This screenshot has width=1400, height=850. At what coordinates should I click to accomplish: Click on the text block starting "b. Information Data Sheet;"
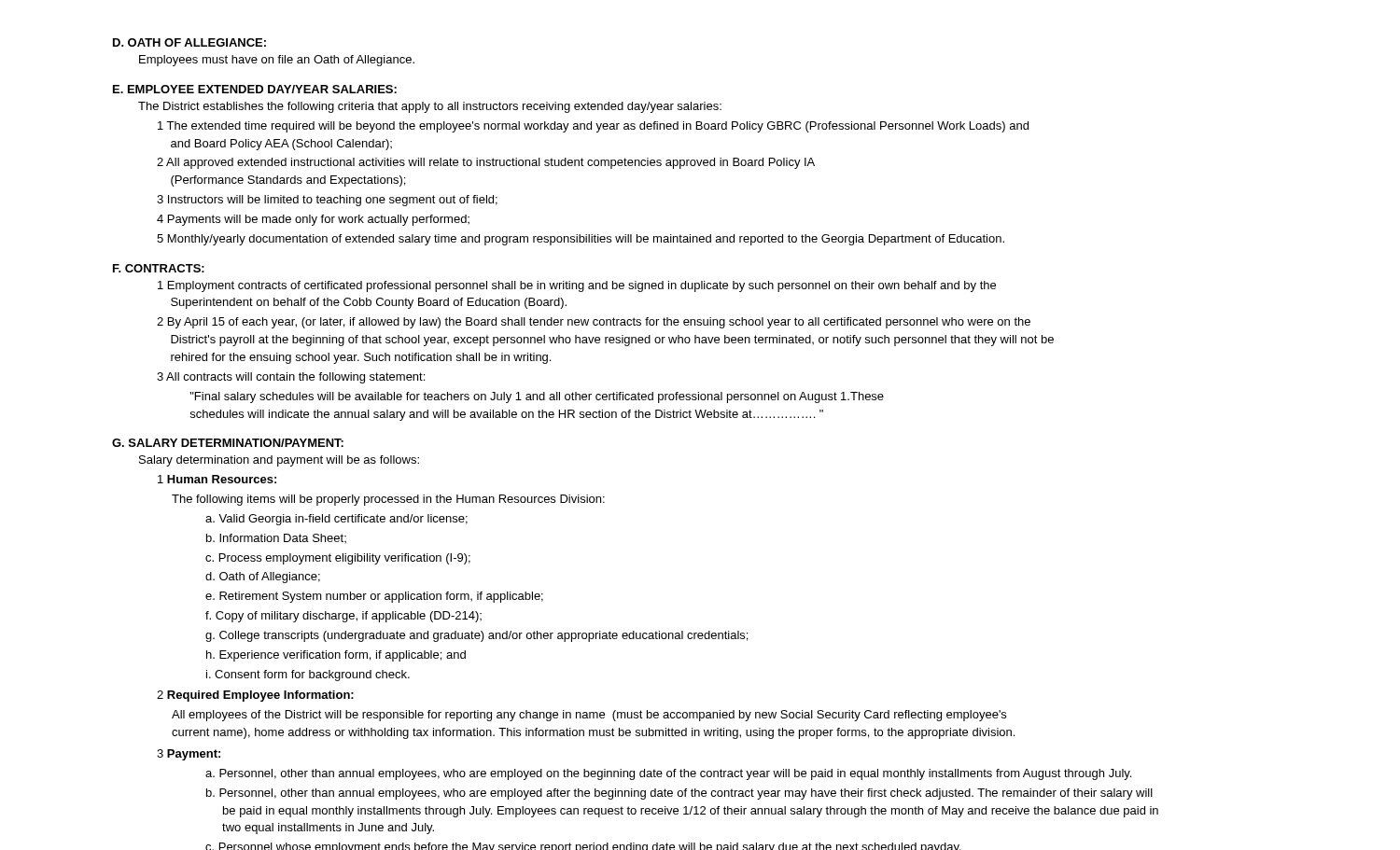[276, 538]
